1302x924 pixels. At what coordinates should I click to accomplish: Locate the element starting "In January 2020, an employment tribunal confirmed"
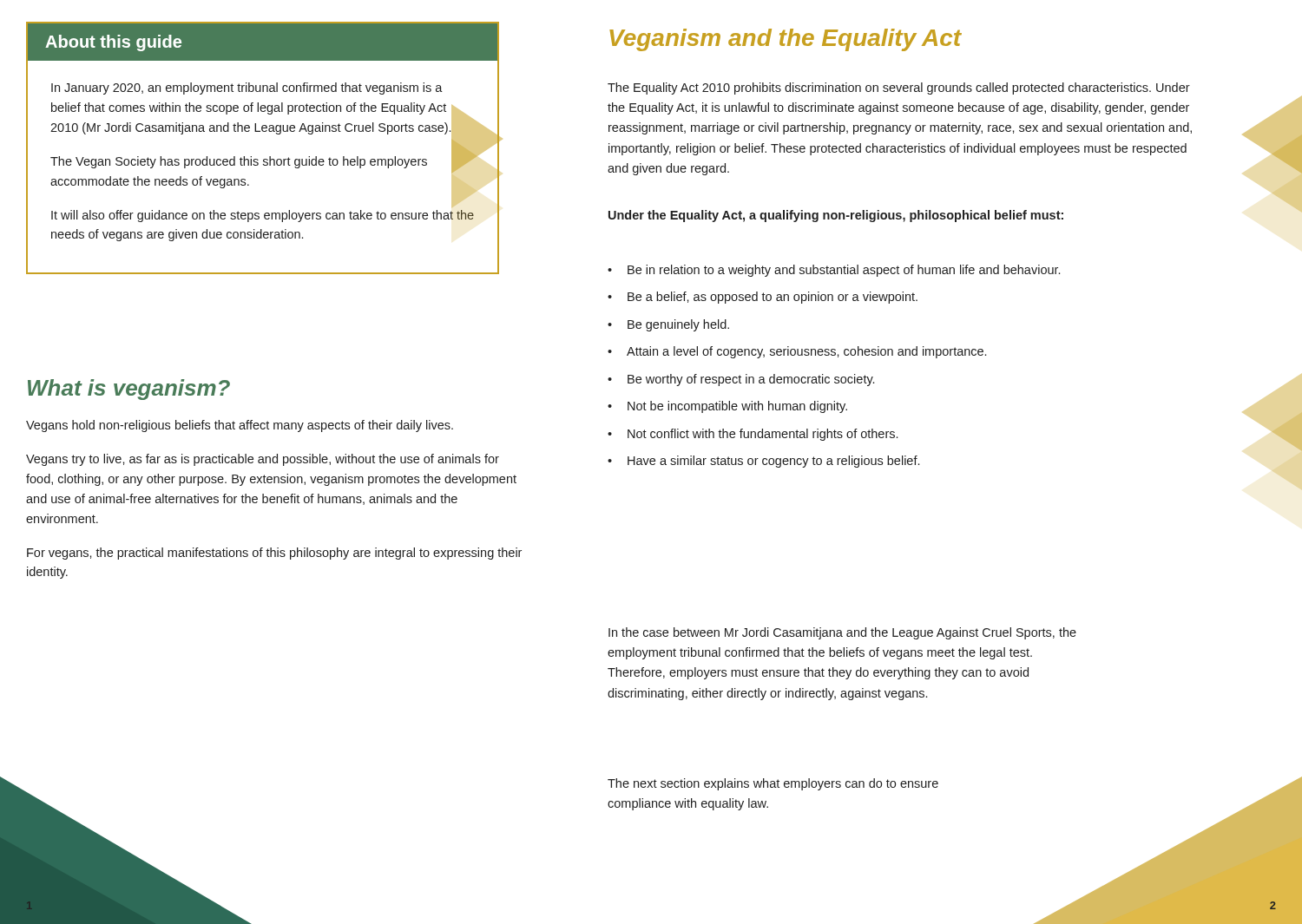pos(251,108)
